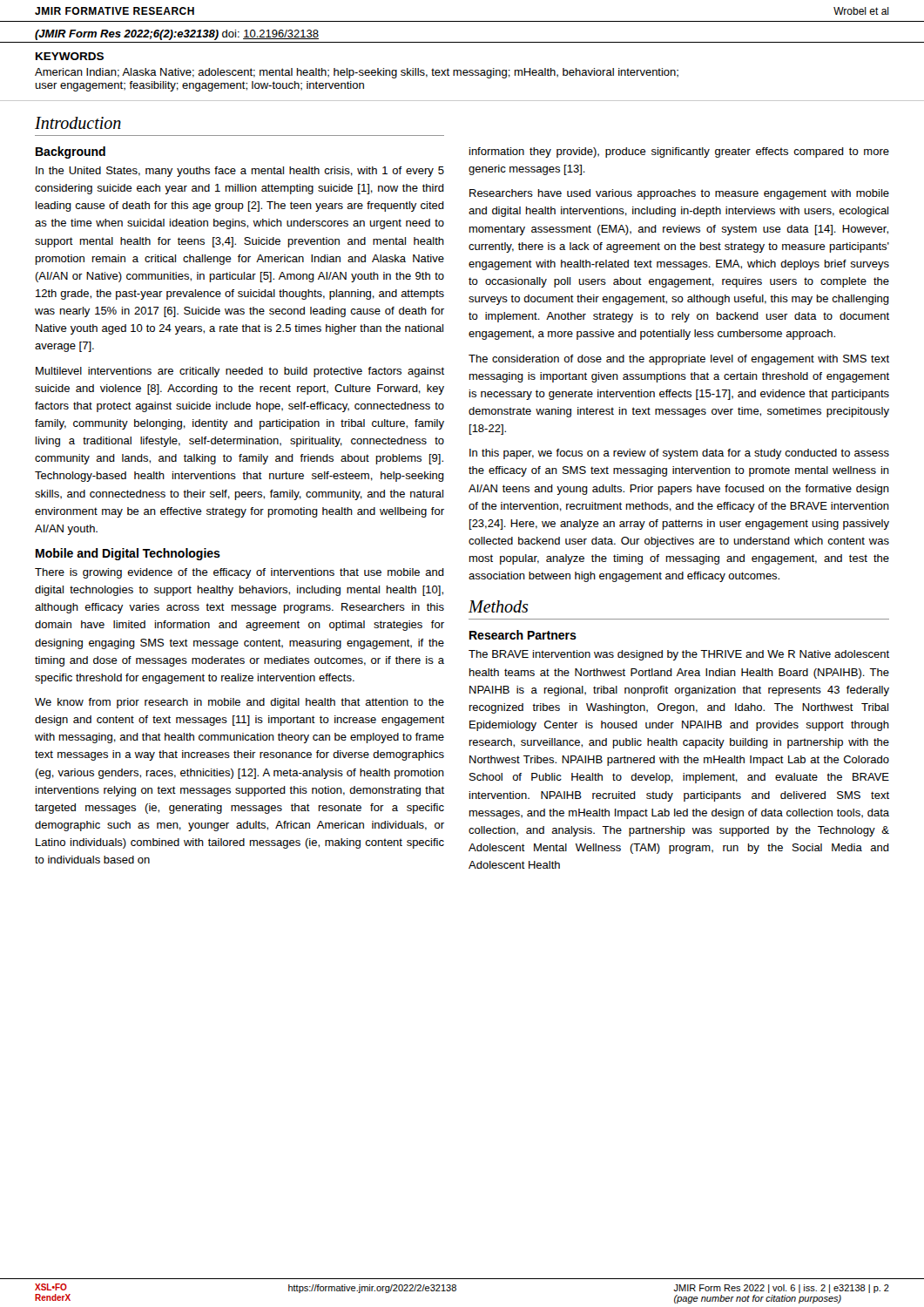
Task: Navigate to the region starting "In this paper, we focus on"
Action: 679,514
